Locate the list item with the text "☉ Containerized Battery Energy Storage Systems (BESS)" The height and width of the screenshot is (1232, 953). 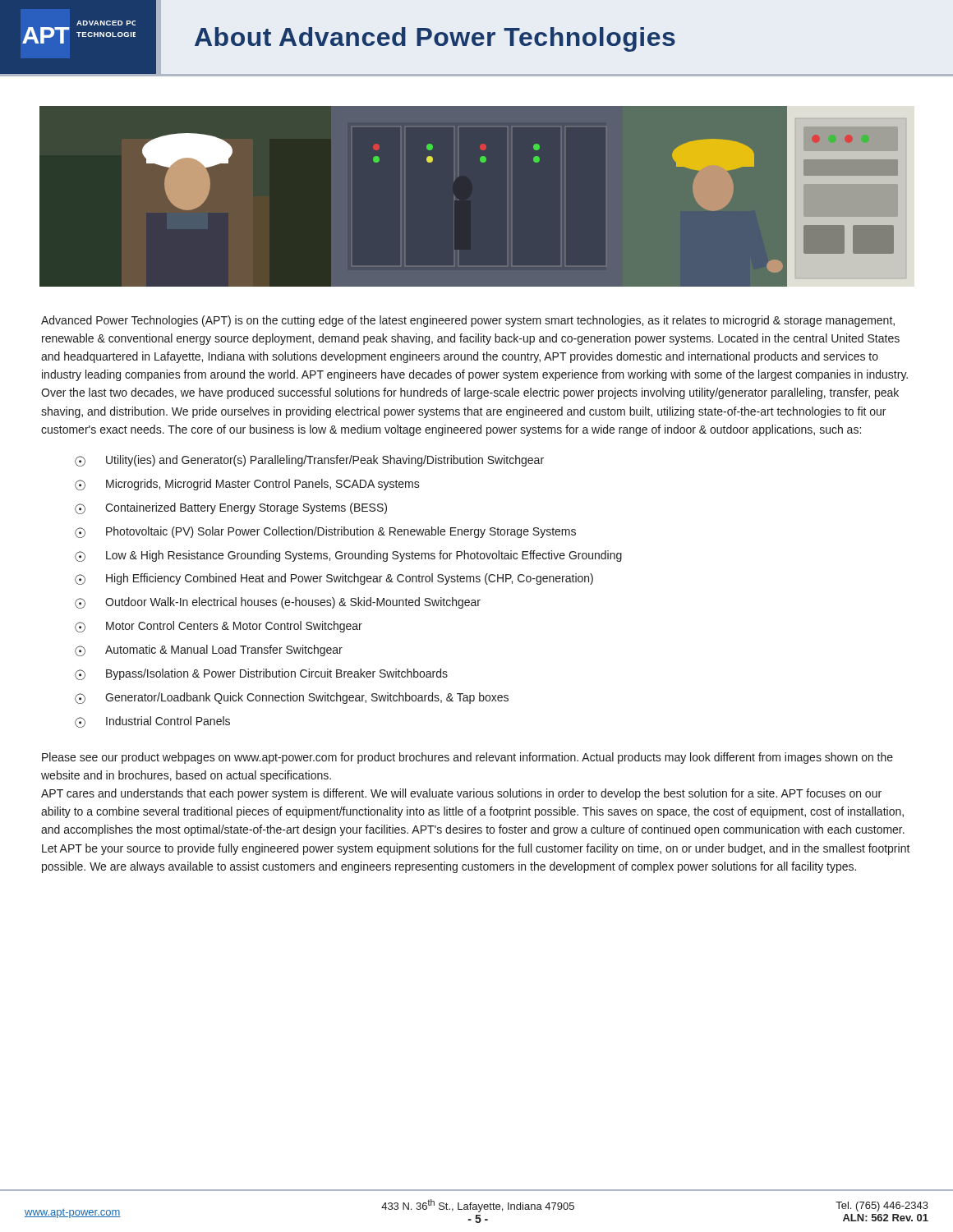231,510
